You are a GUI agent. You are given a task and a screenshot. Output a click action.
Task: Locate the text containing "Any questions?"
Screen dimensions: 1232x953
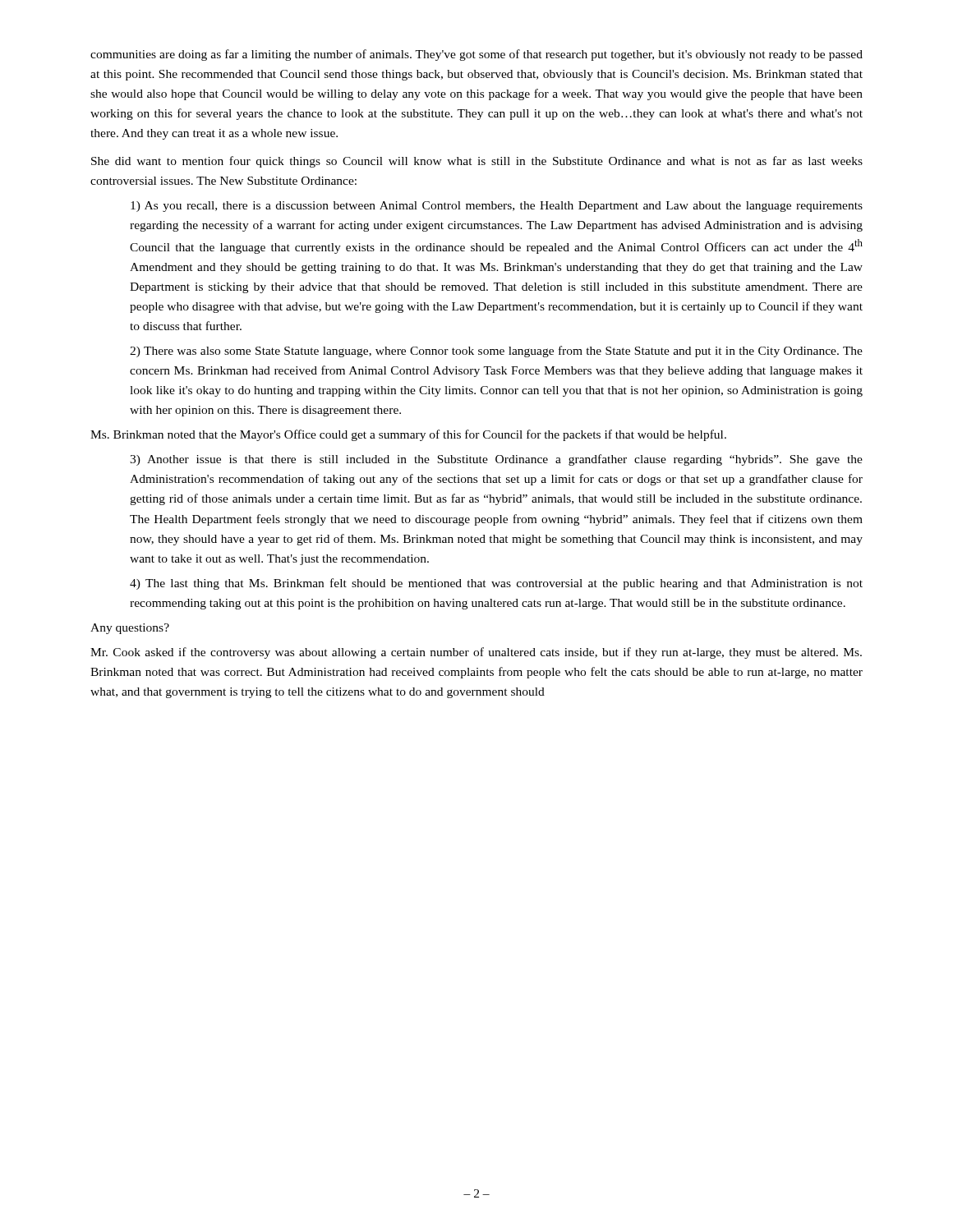pyautogui.click(x=130, y=629)
